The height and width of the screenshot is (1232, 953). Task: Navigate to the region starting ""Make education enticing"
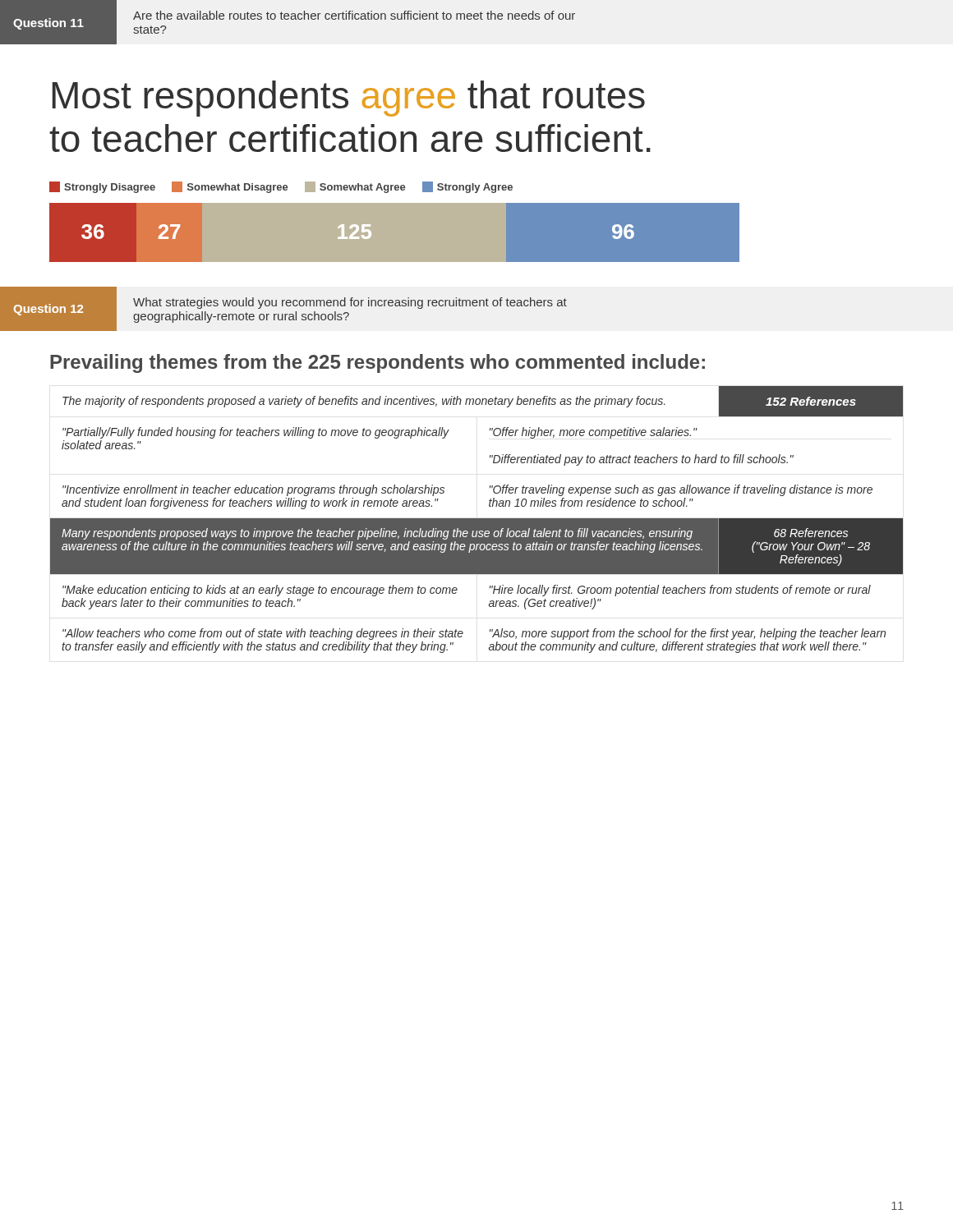coord(260,596)
